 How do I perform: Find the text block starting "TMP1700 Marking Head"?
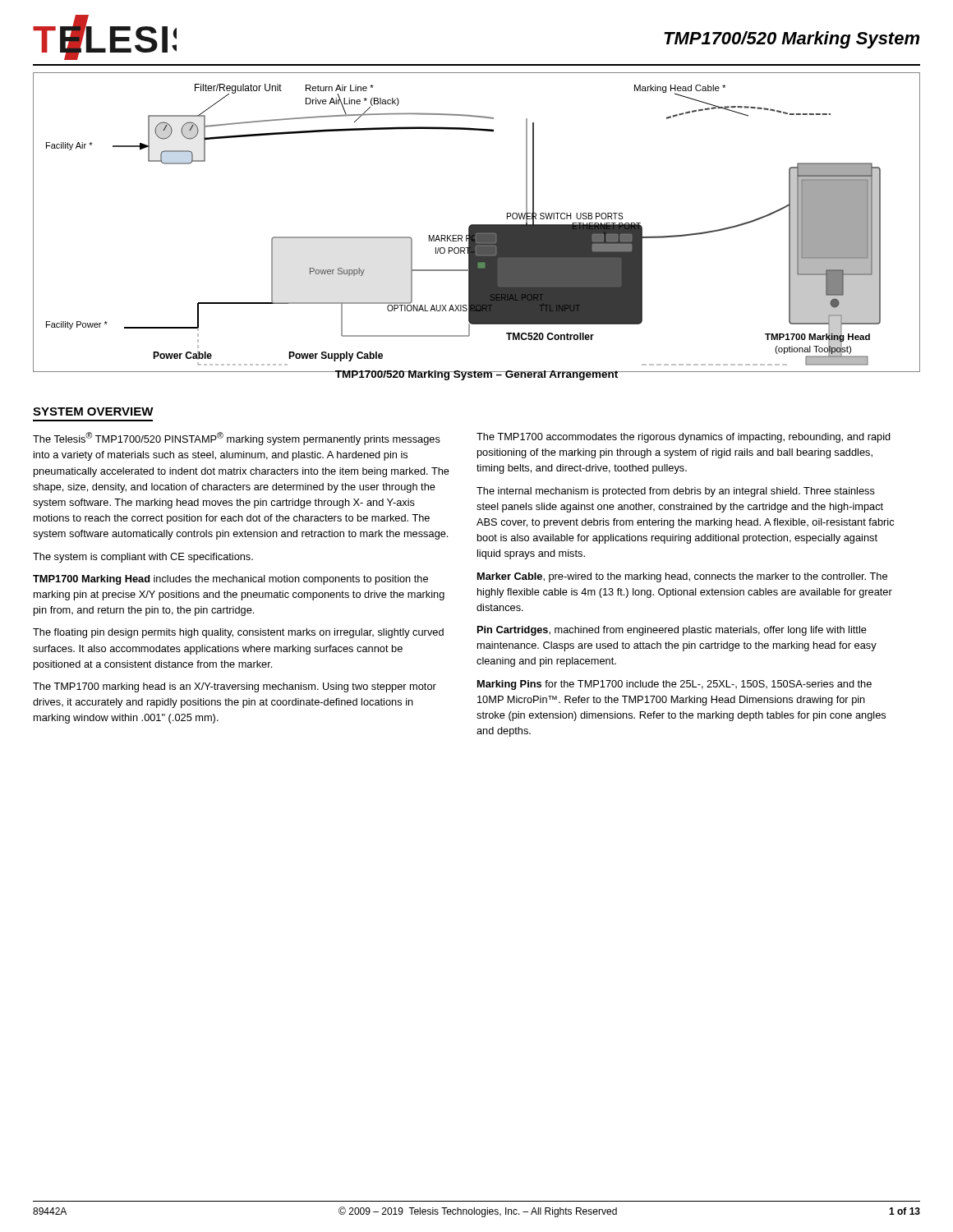[242, 594]
